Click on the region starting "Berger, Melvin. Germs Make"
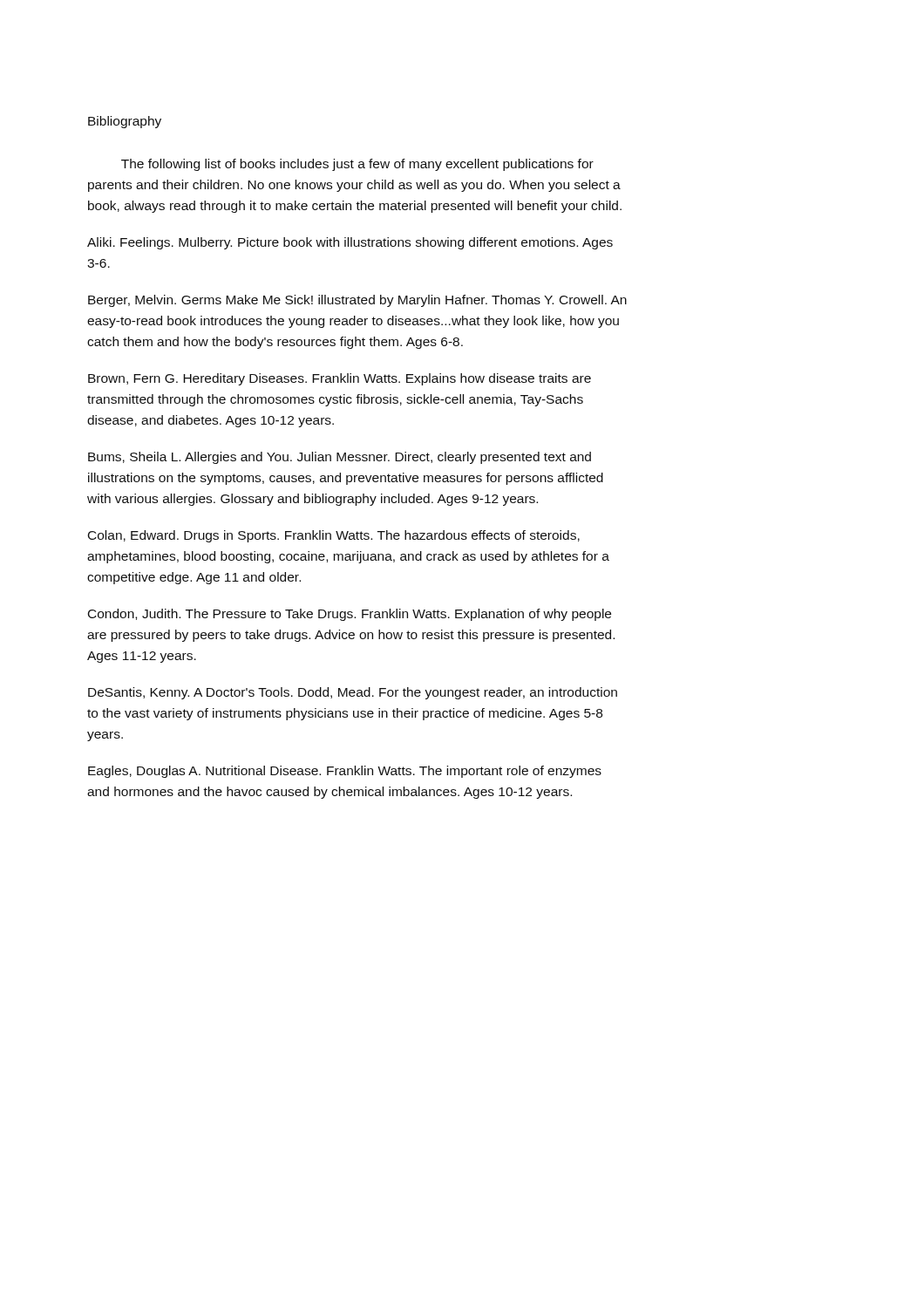Image resolution: width=924 pixels, height=1308 pixels. coord(357,321)
